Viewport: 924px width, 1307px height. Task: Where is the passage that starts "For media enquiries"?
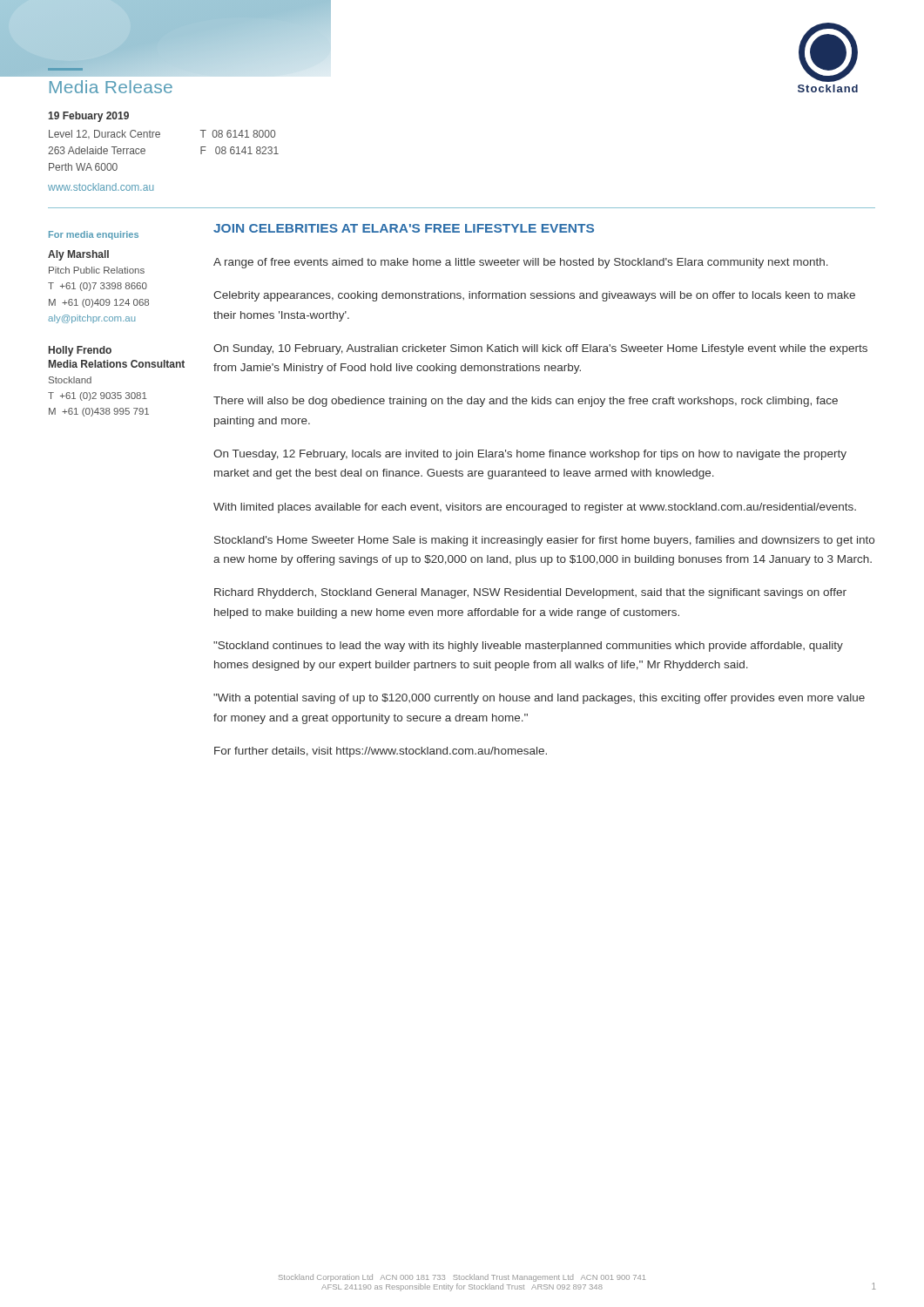pyautogui.click(x=122, y=324)
